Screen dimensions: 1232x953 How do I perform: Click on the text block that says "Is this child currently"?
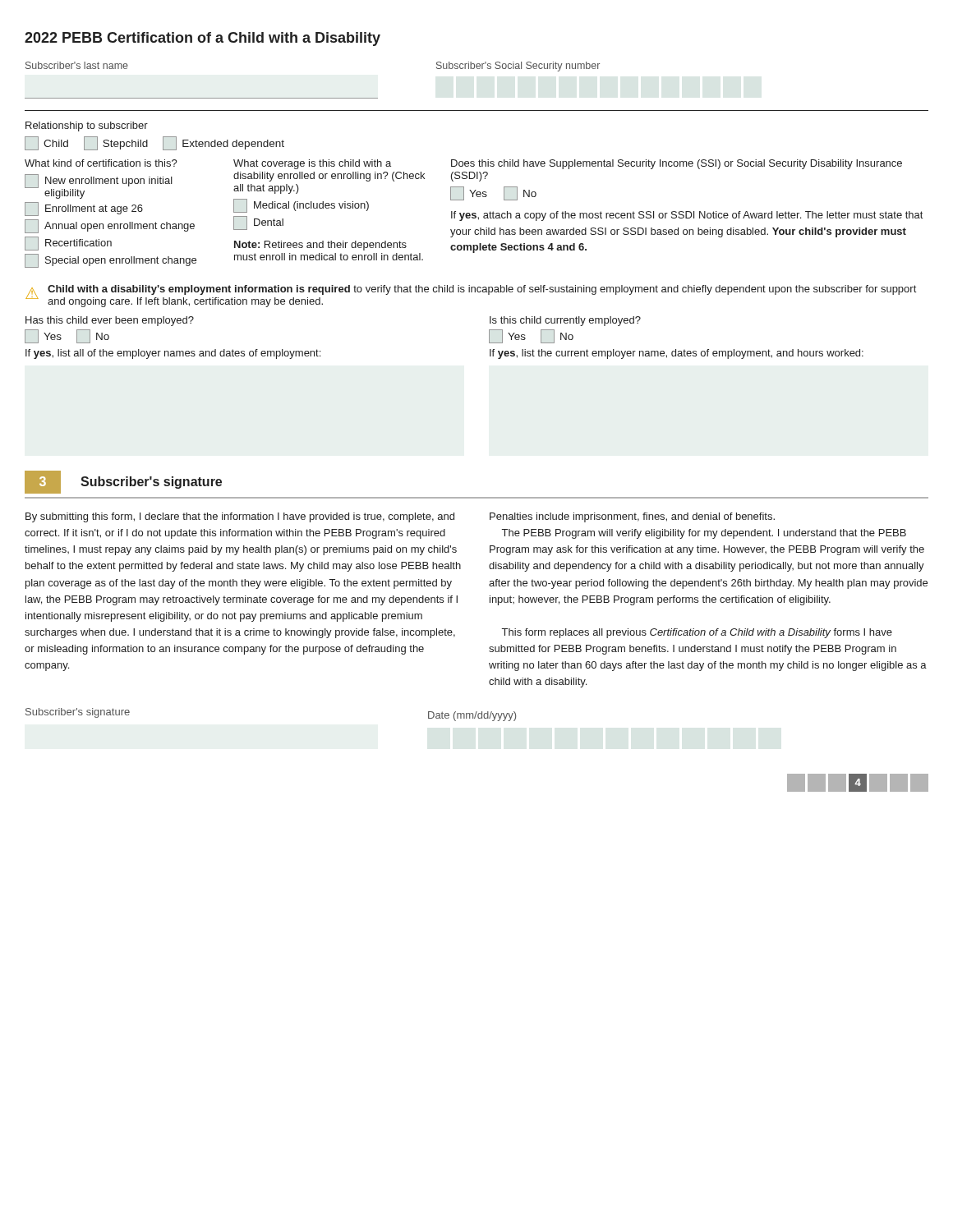565,320
